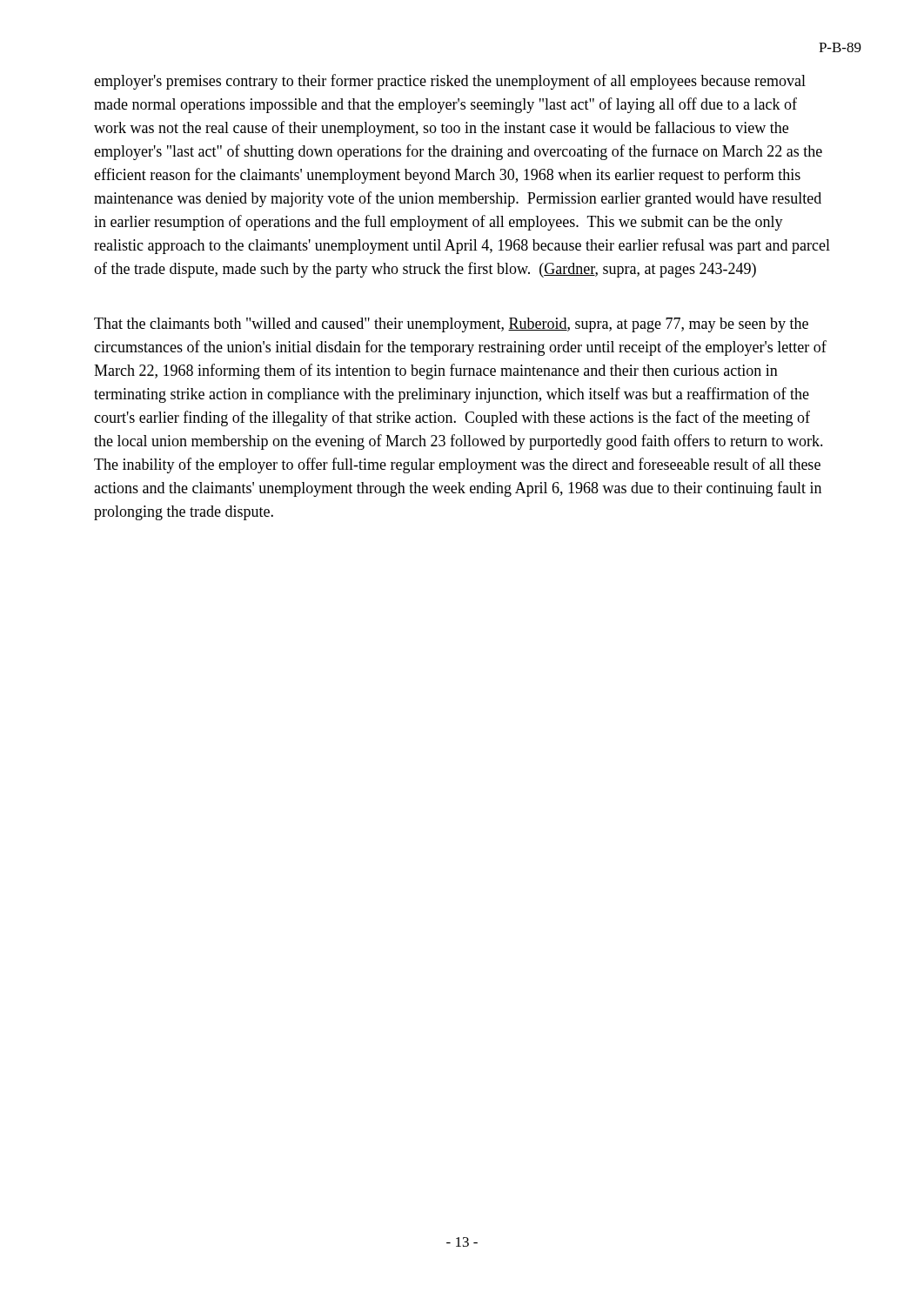Point to the passage starting "employer's premises contrary to their"
Image resolution: width=924 pixels, height=1305 pixels.
coord(462,175)
